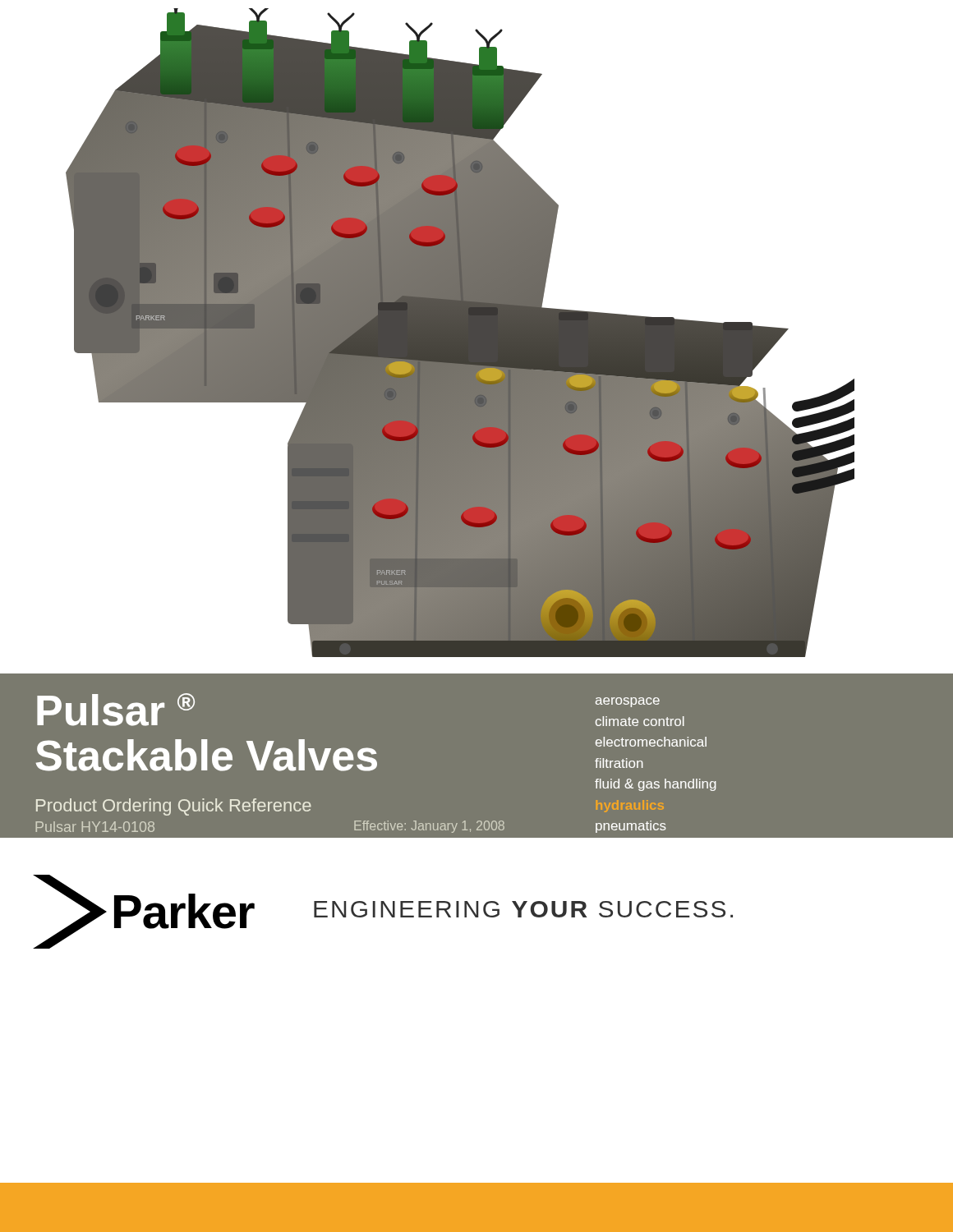Click on the logo
This screenshot has height=1232, width=953.
point(144,912)
